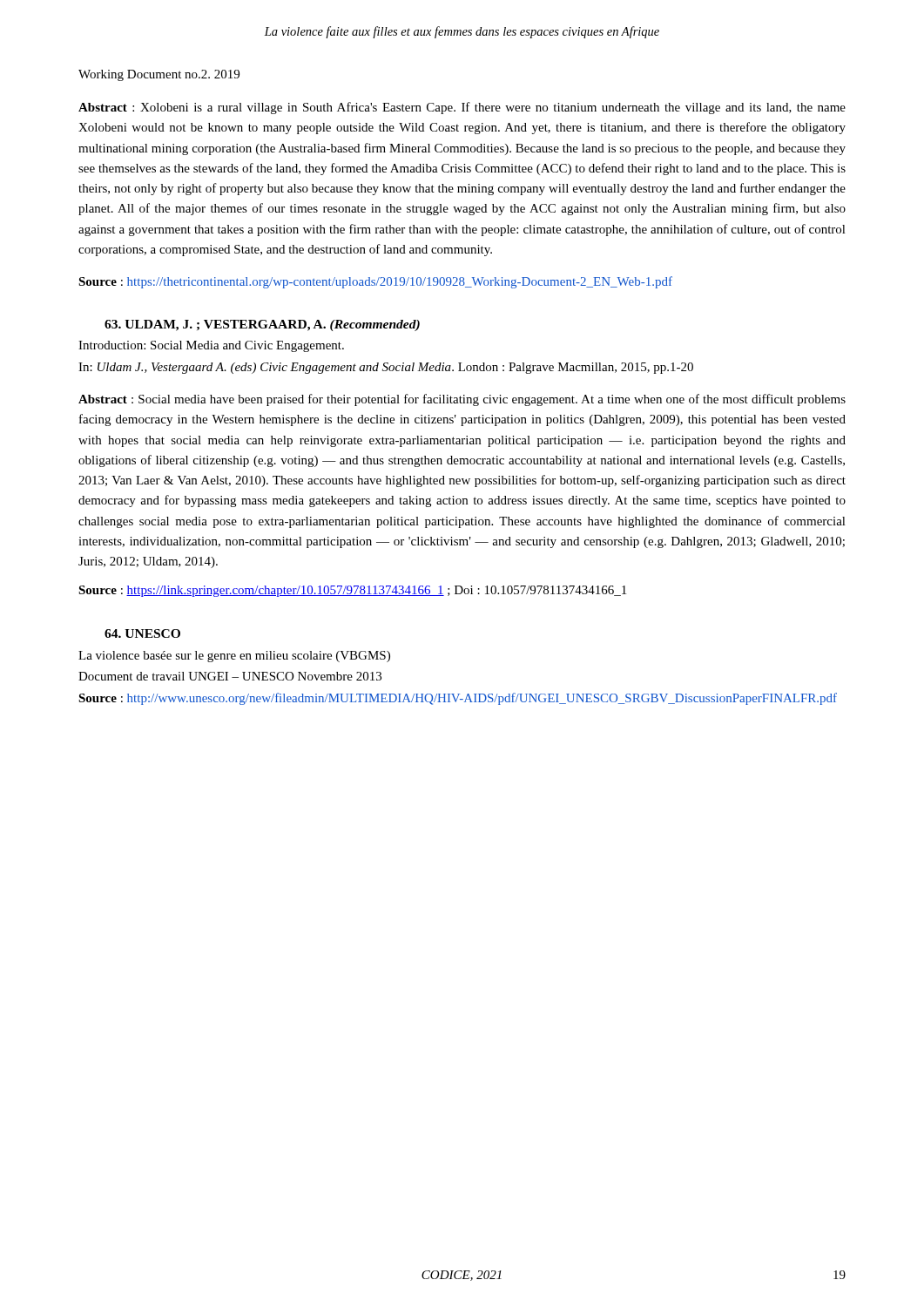Locate the block of text that opens with "Introduction: Social Media and Civic"
Screen dimensions: 1307x924
212,345
